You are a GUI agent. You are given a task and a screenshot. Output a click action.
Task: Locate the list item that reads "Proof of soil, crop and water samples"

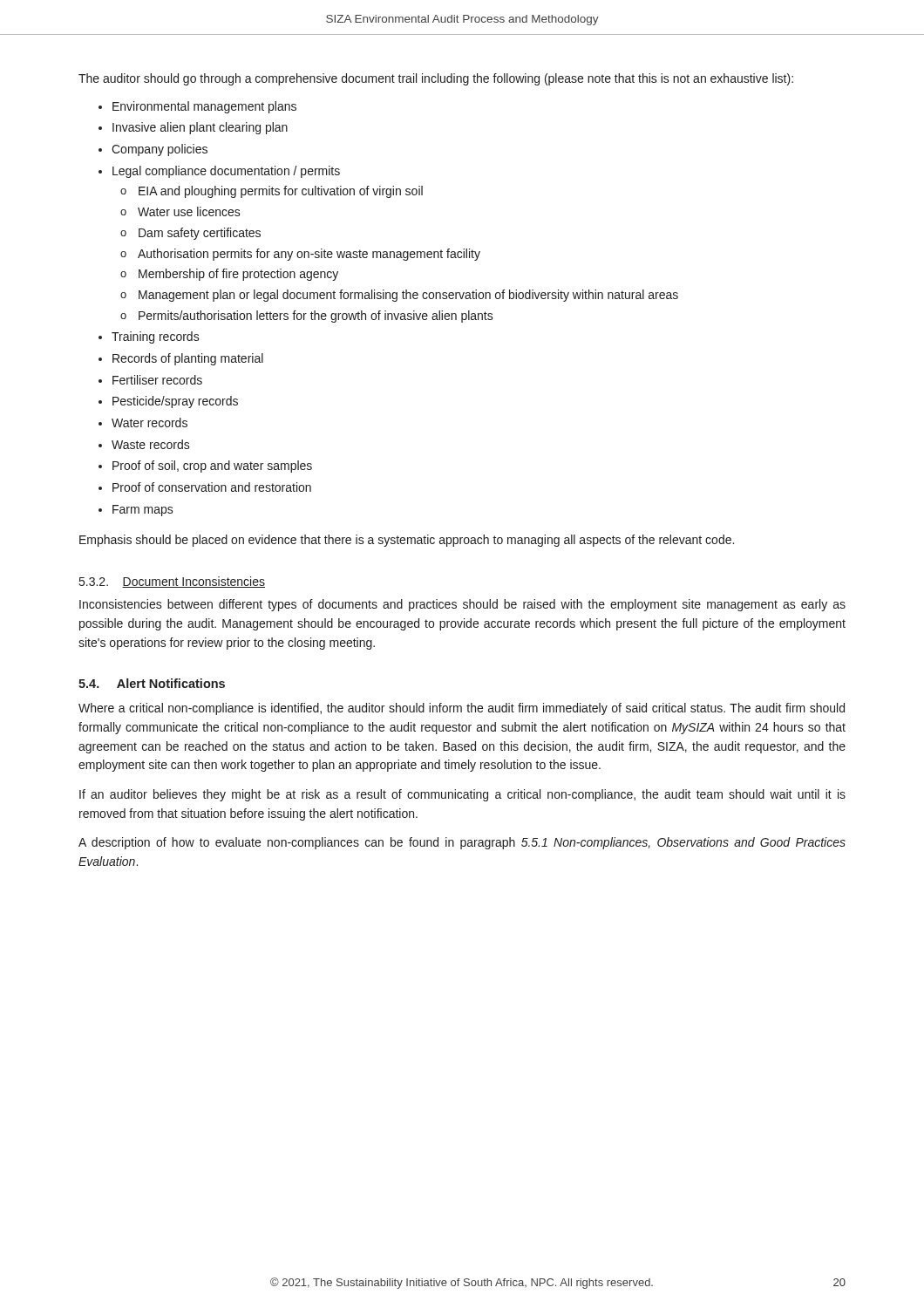click(212, 466)
